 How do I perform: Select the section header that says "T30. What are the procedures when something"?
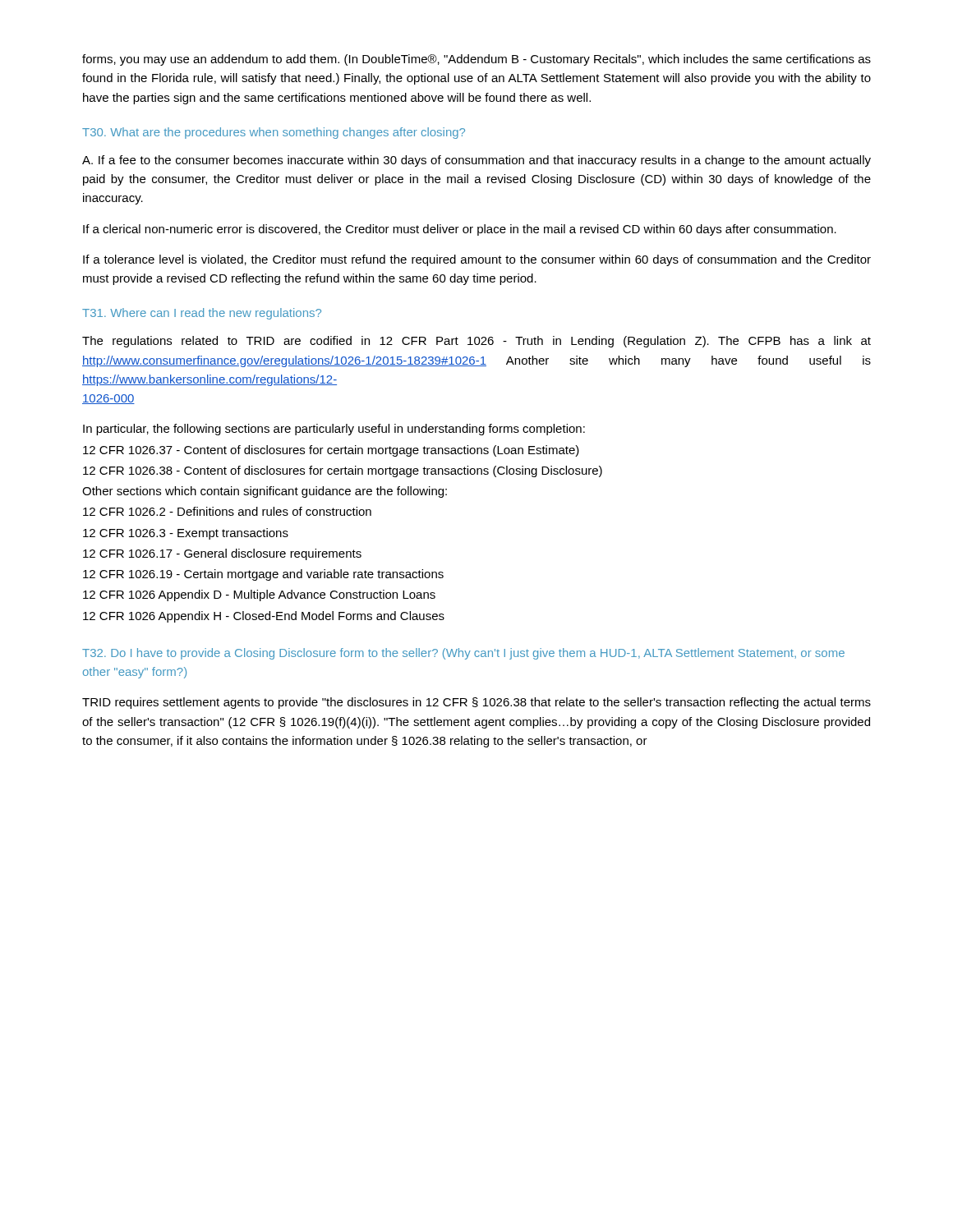pyautogui.click(x=274, y=132)
